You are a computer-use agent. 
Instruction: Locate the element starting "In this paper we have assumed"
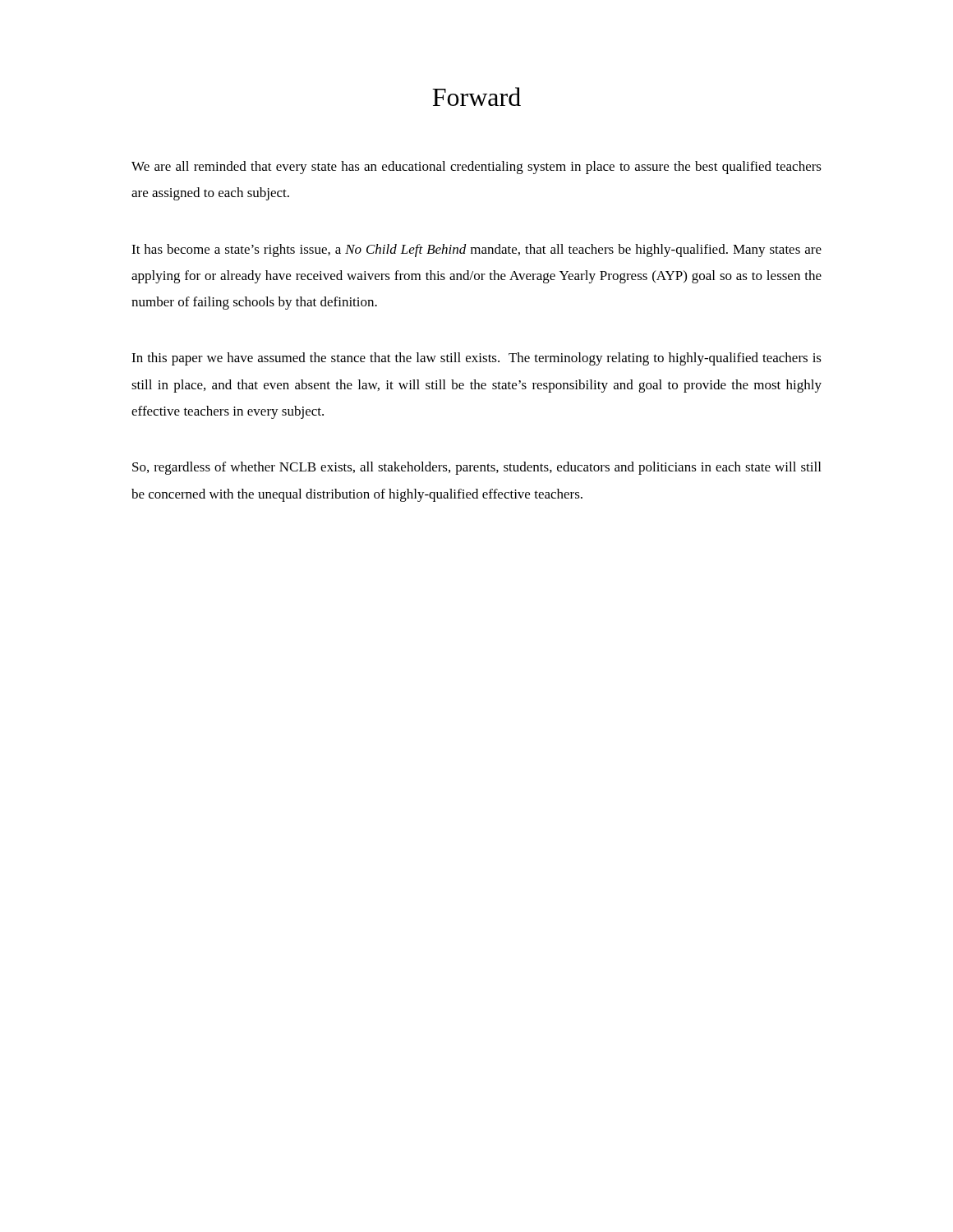coord(476,385)
